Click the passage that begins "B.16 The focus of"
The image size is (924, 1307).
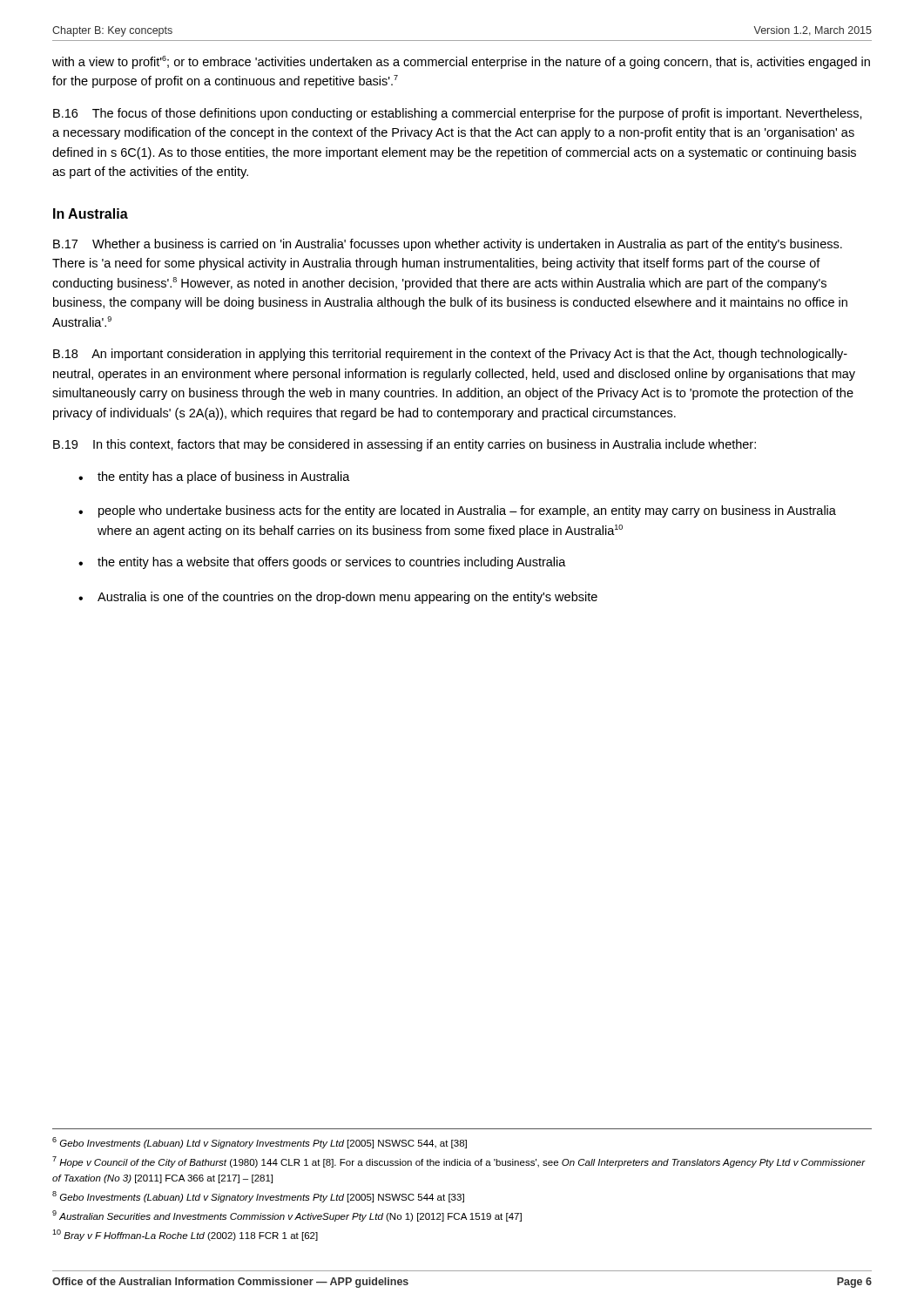click(458, 143)
